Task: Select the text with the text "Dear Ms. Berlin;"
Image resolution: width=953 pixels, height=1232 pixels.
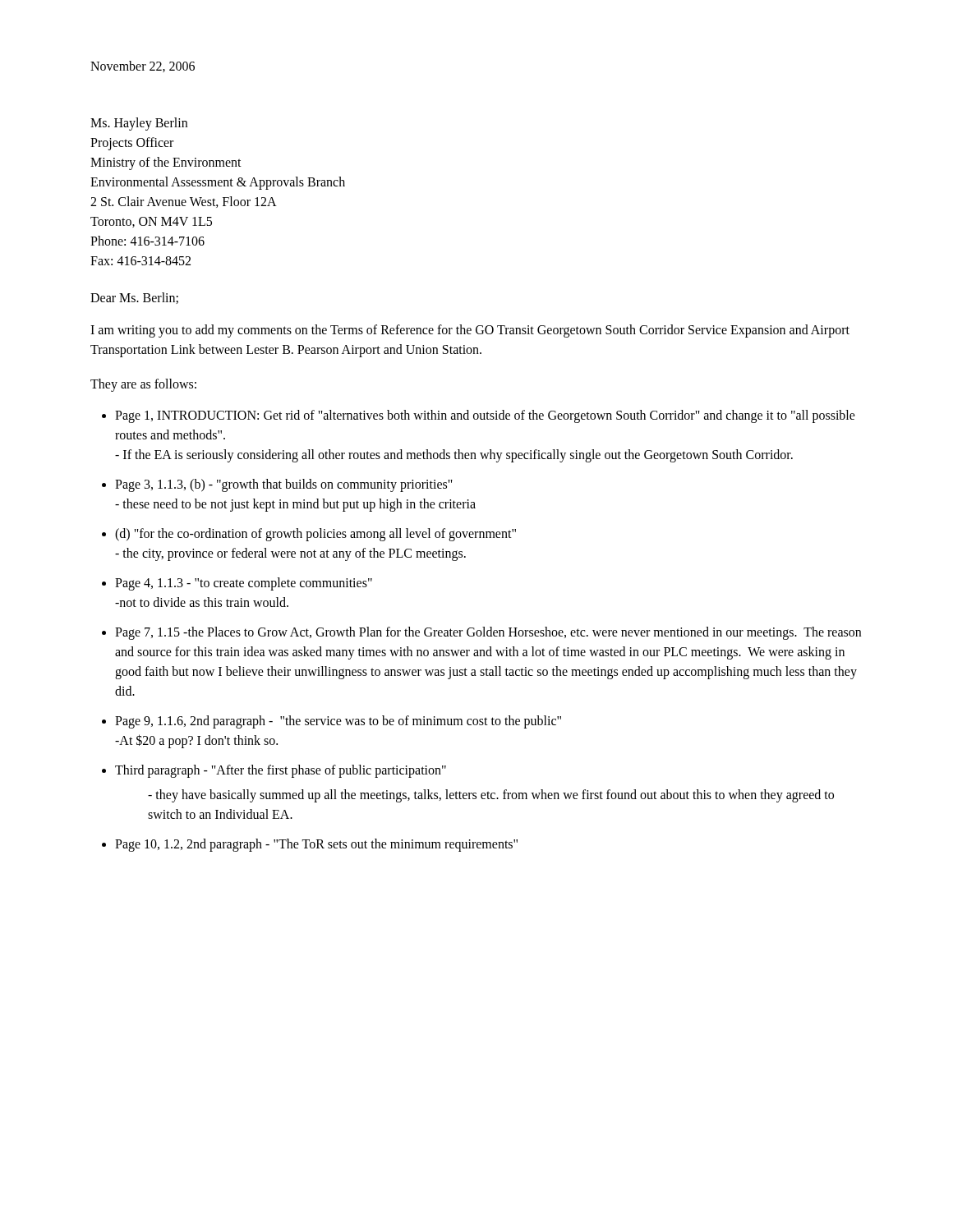Action: coord(135,298)
